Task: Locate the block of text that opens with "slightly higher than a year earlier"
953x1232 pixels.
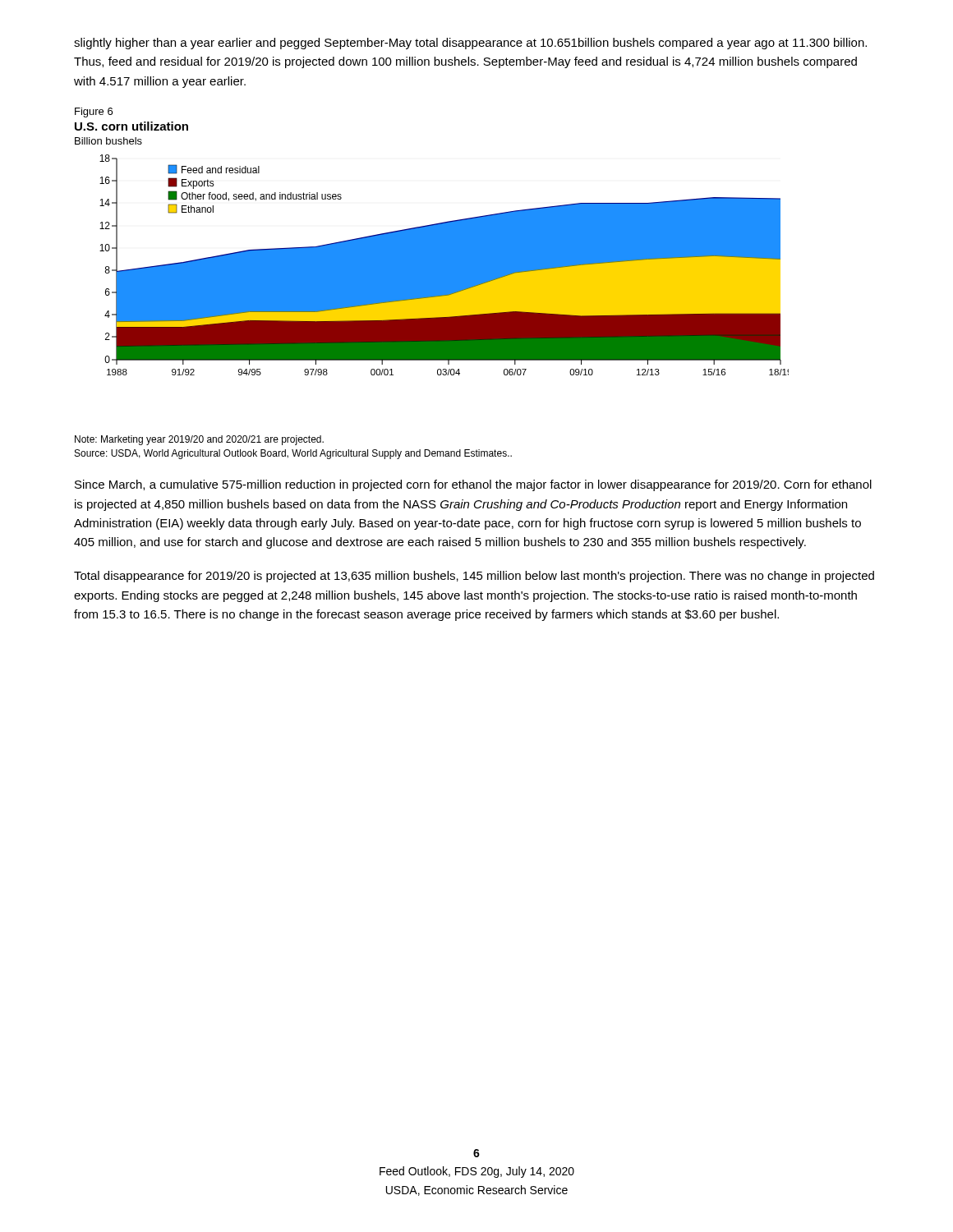Action: coord(471,61)
